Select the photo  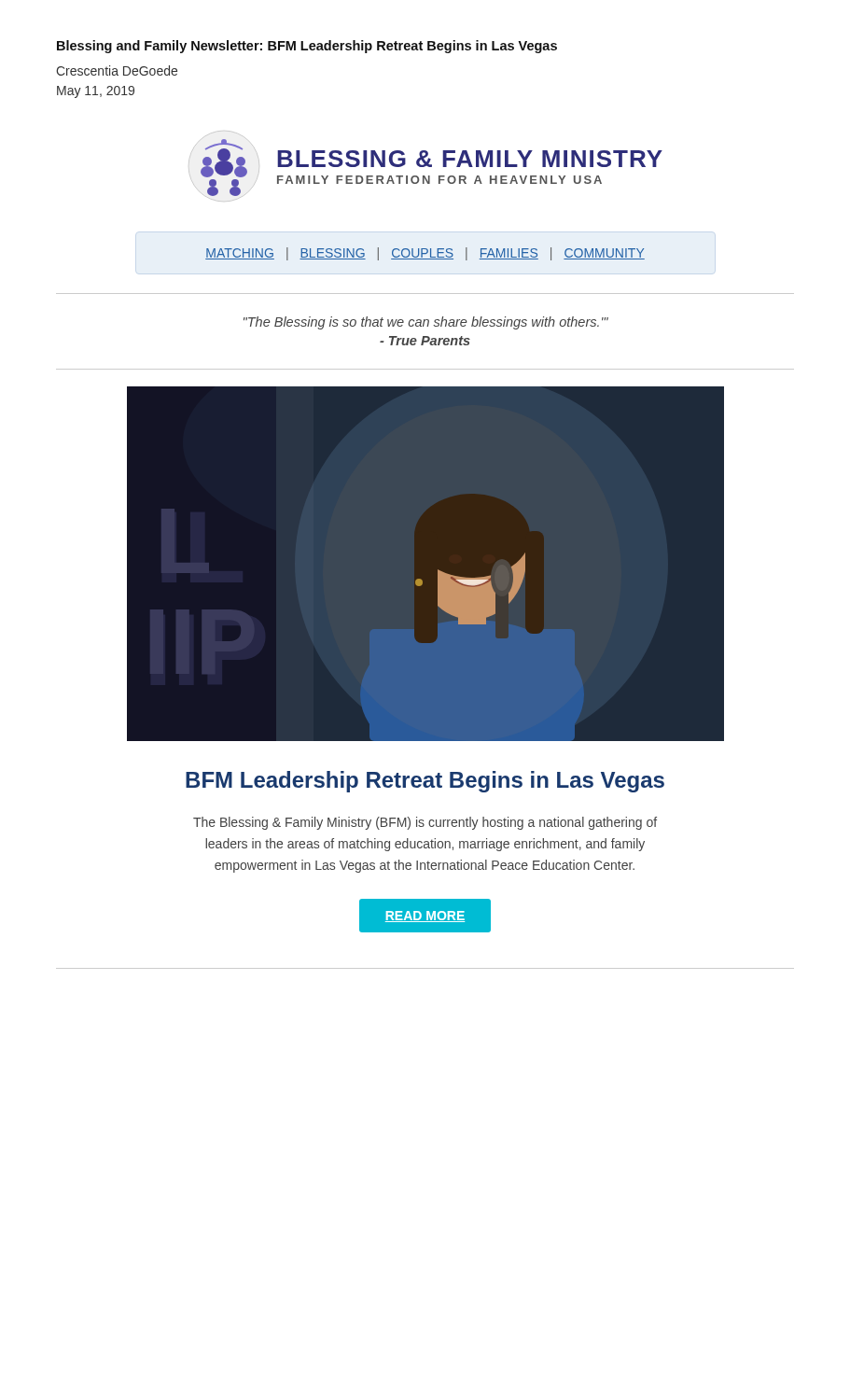[x=425, y=564]
